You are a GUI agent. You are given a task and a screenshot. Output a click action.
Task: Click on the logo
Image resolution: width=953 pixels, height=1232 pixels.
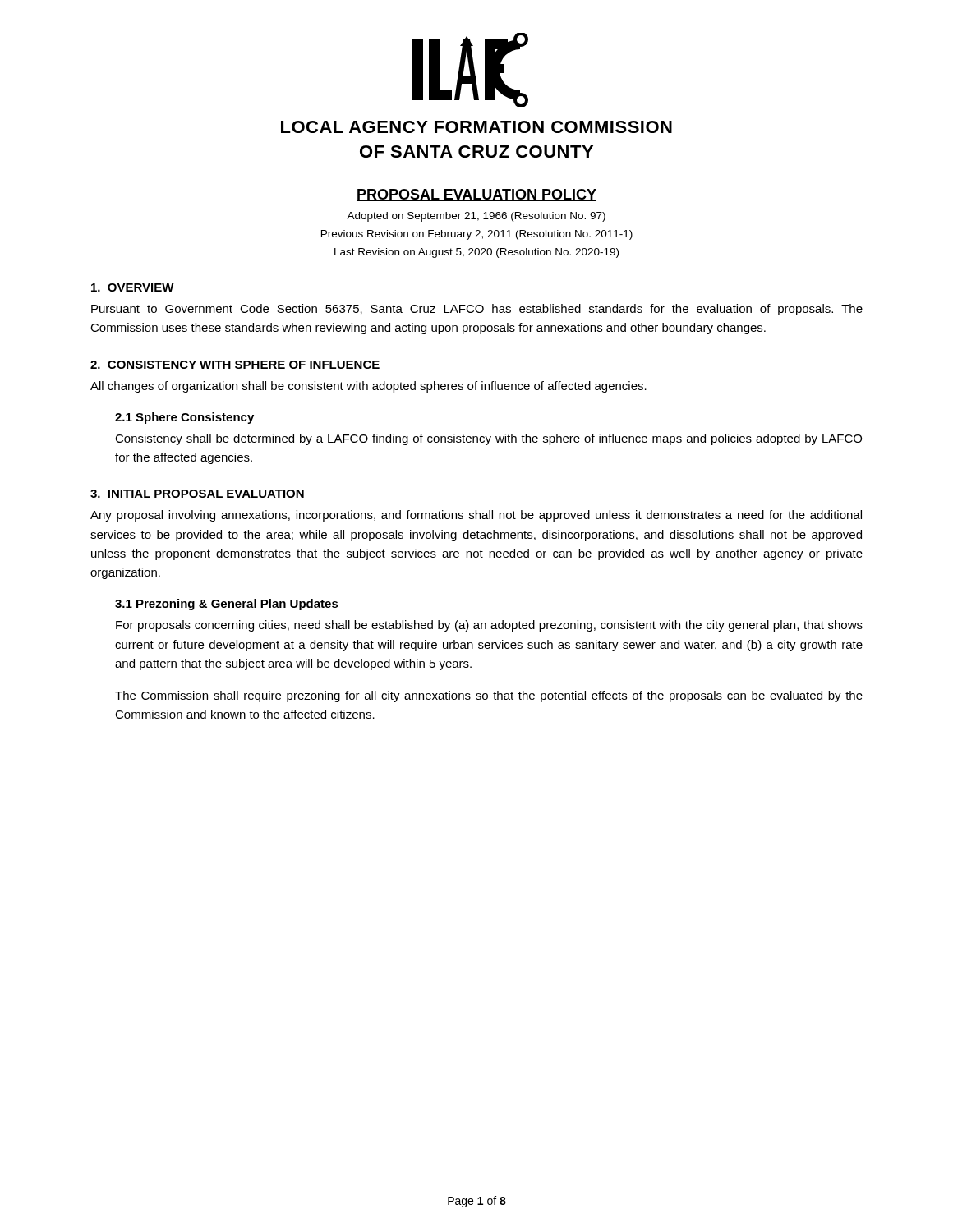tap(476, 53)
